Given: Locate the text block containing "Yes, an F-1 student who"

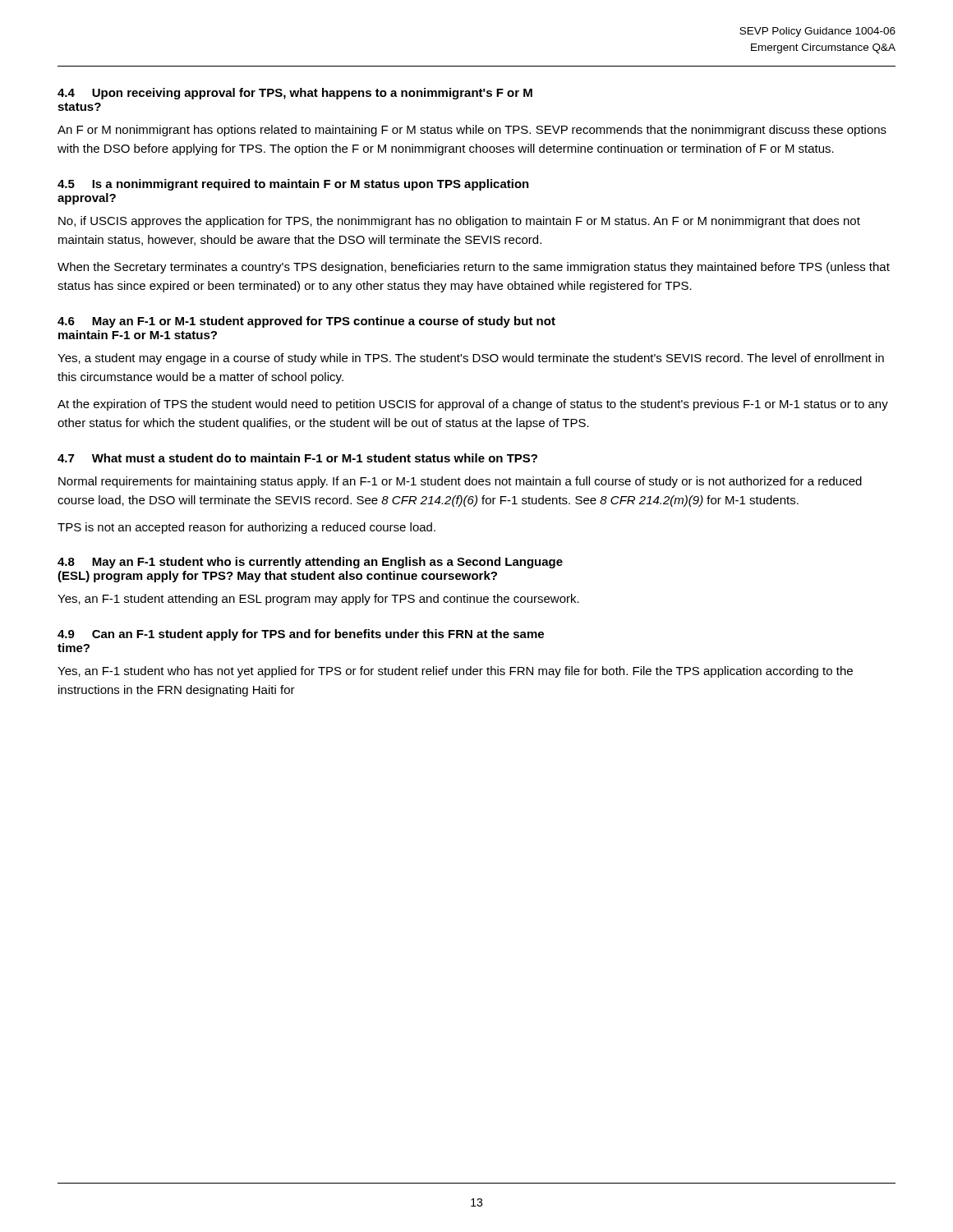Looking at the screenshot, I should point(455,680).
